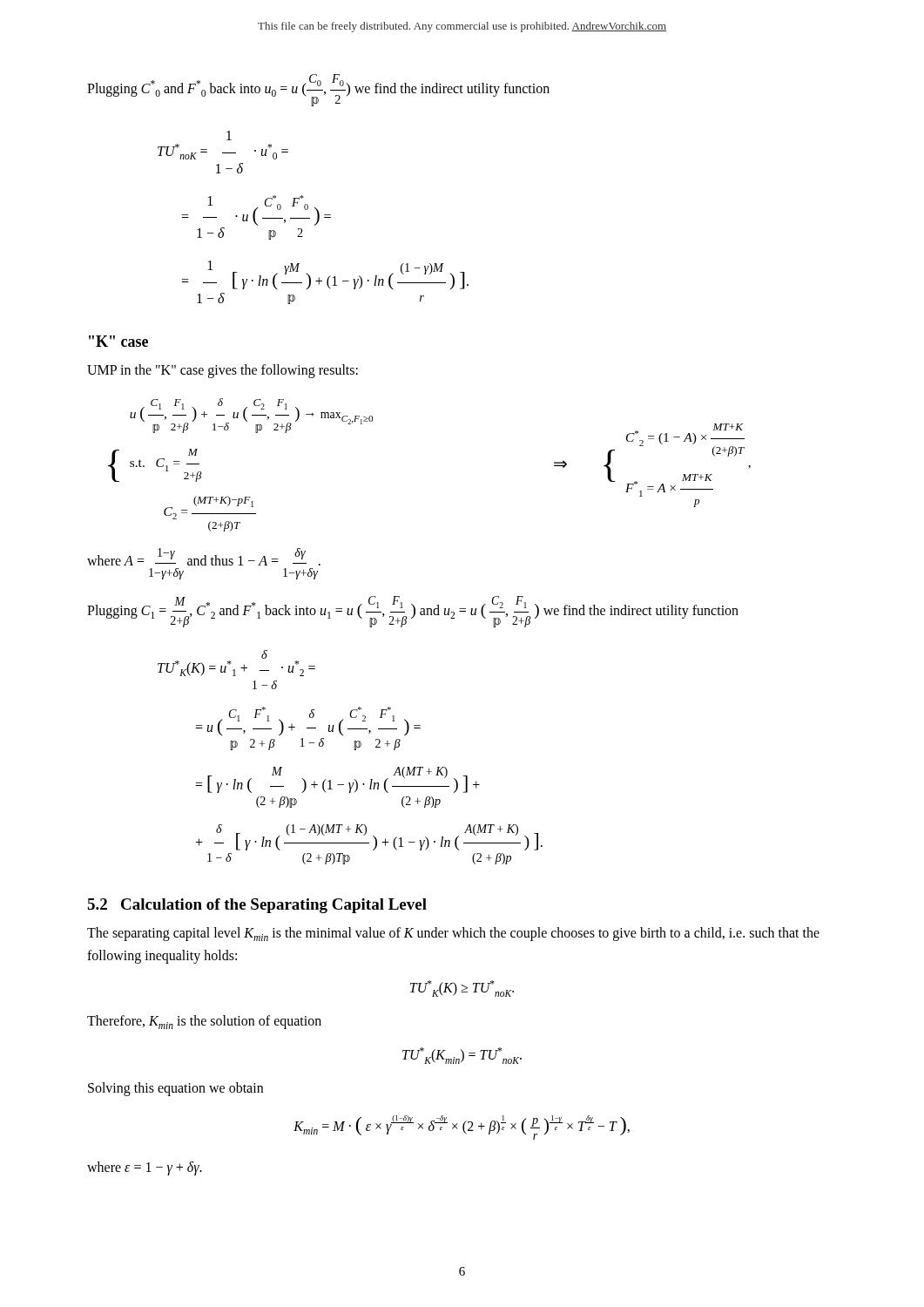Click the passage that begins "UMP in the "K""

(x=223, y=370)
